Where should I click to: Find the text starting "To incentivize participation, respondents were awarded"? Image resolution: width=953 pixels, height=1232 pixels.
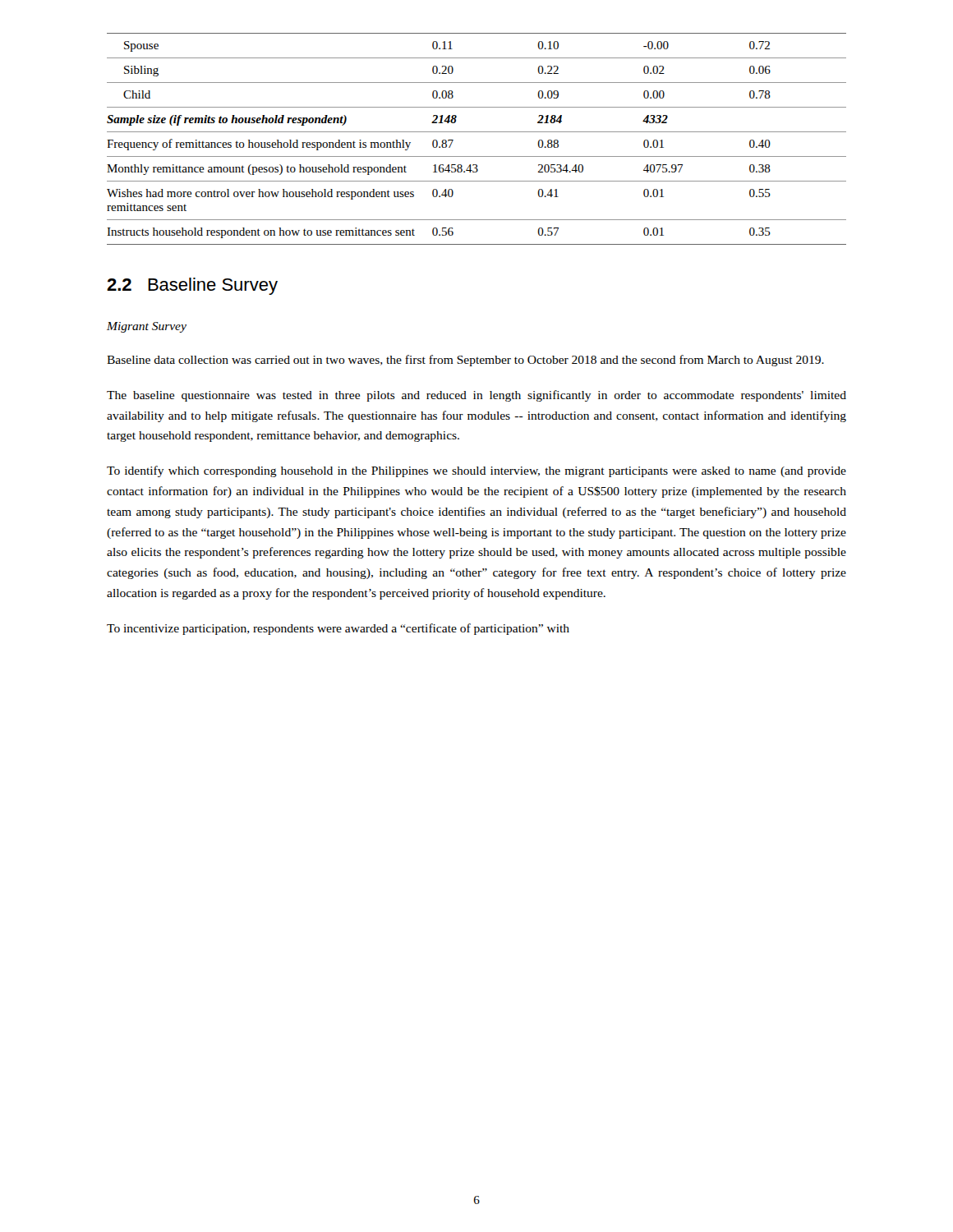pyautogui.click(x=338, y=628)
